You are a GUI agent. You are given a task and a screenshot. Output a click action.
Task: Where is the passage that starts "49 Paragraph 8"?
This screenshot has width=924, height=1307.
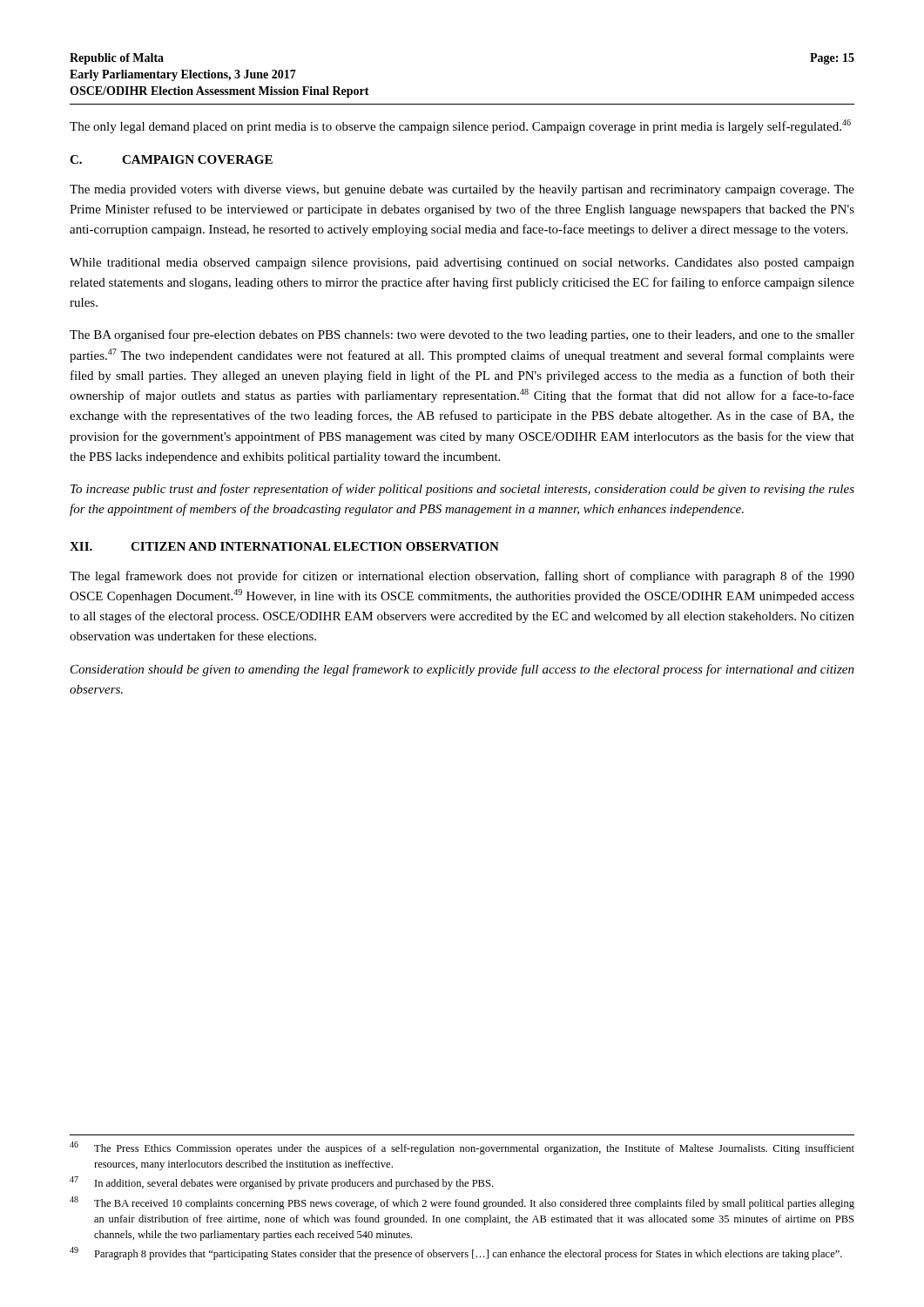[x=462, y=1254]
